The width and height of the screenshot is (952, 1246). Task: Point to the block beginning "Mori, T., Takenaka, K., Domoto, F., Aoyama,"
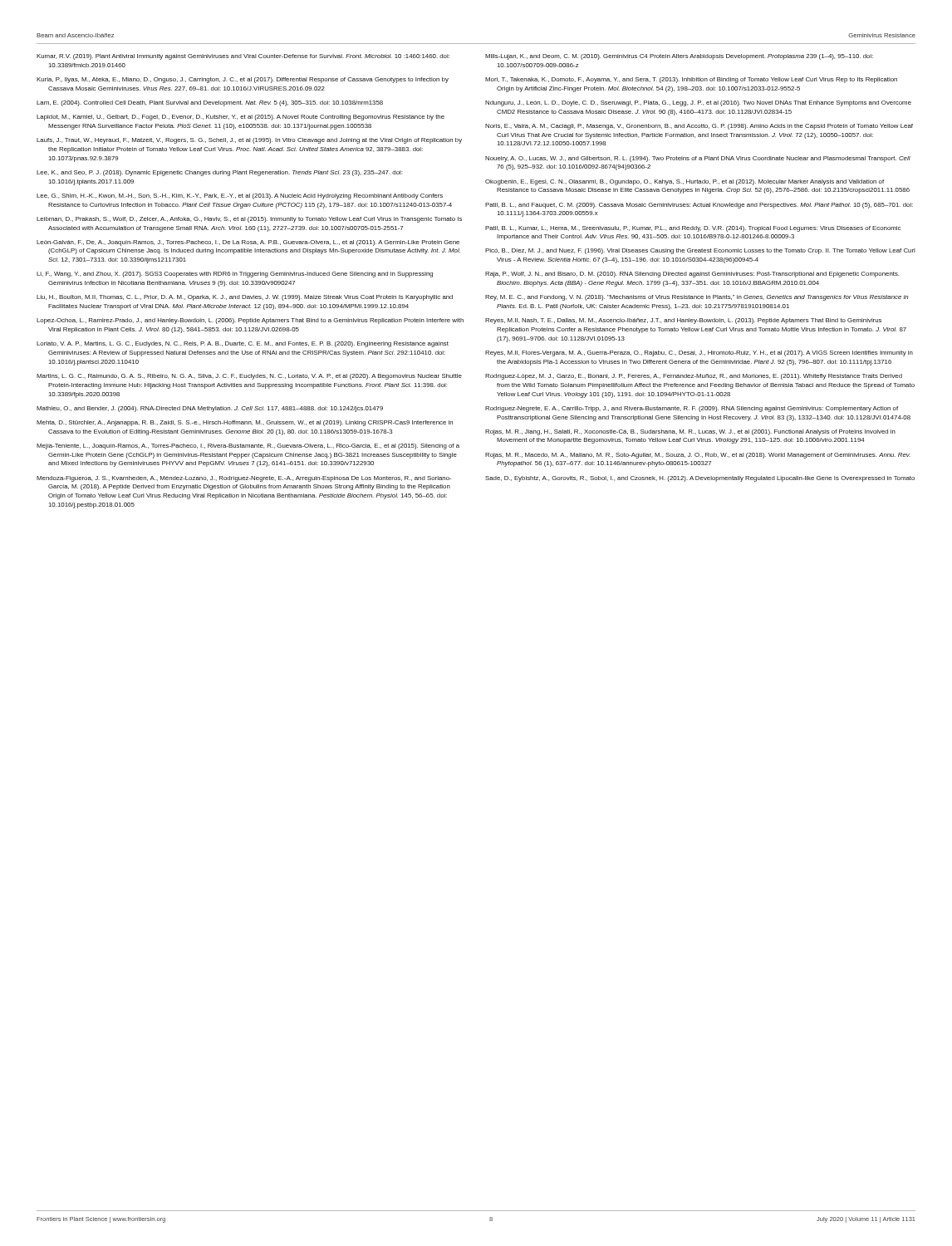click(x=691, y=84)
